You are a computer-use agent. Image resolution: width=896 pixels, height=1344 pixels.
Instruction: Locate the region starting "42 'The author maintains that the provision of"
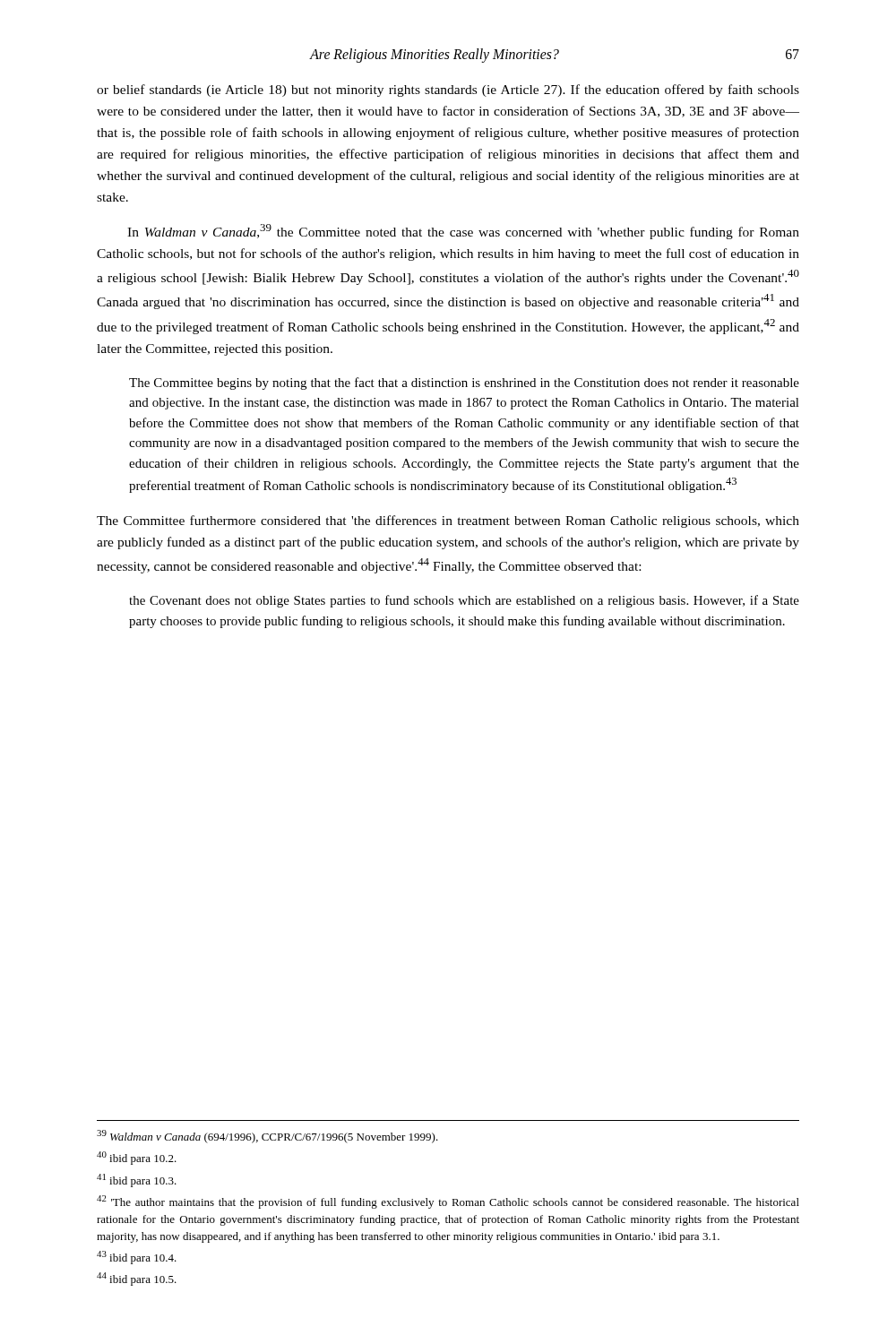point(448,1217)
